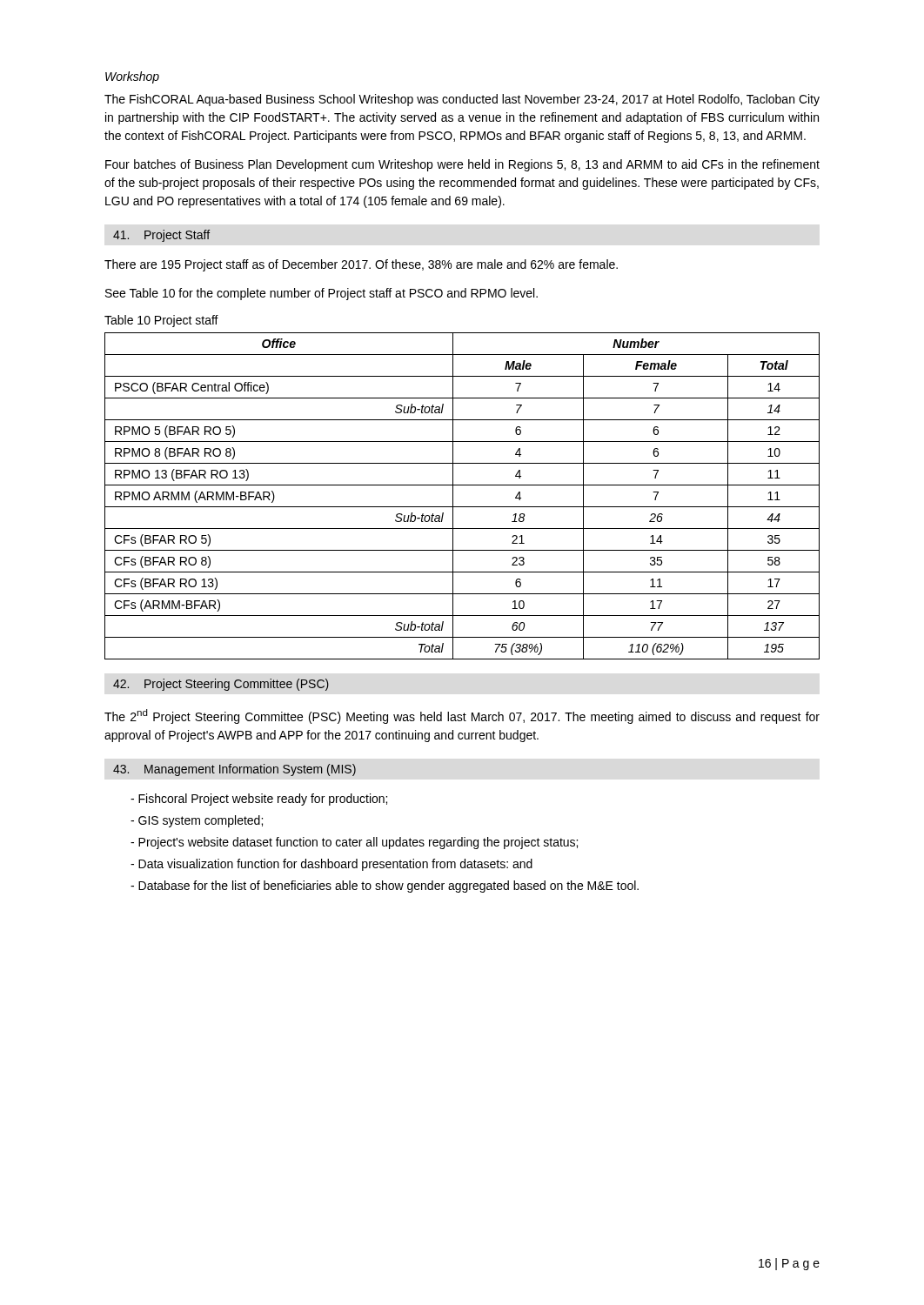This screenshot has height=1305, width=924.
Task: Point to the text block starting "See Table 10 for the complete number of"
Action: click(462, 294)
